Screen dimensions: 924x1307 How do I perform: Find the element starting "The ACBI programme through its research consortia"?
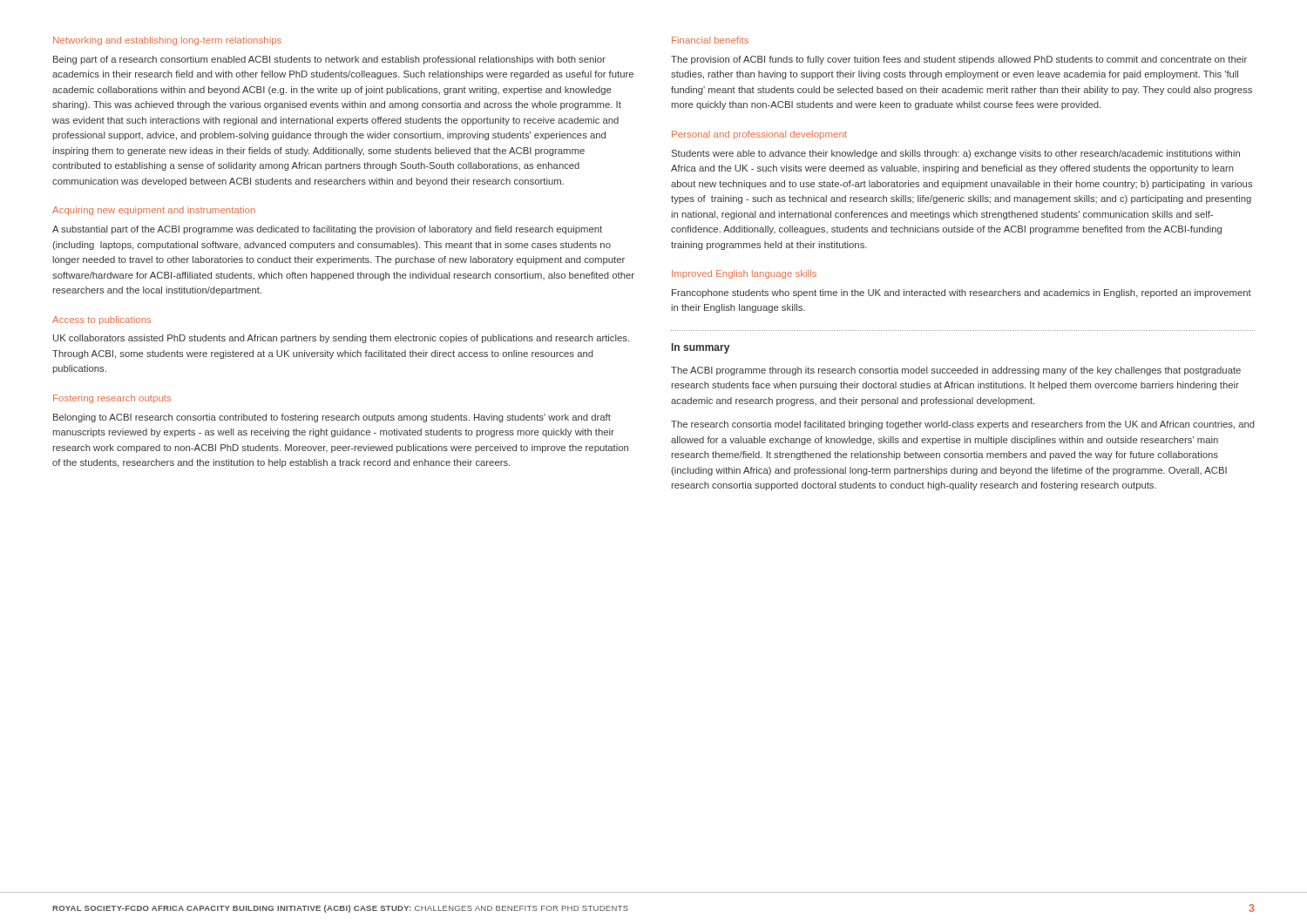point(956,385)
